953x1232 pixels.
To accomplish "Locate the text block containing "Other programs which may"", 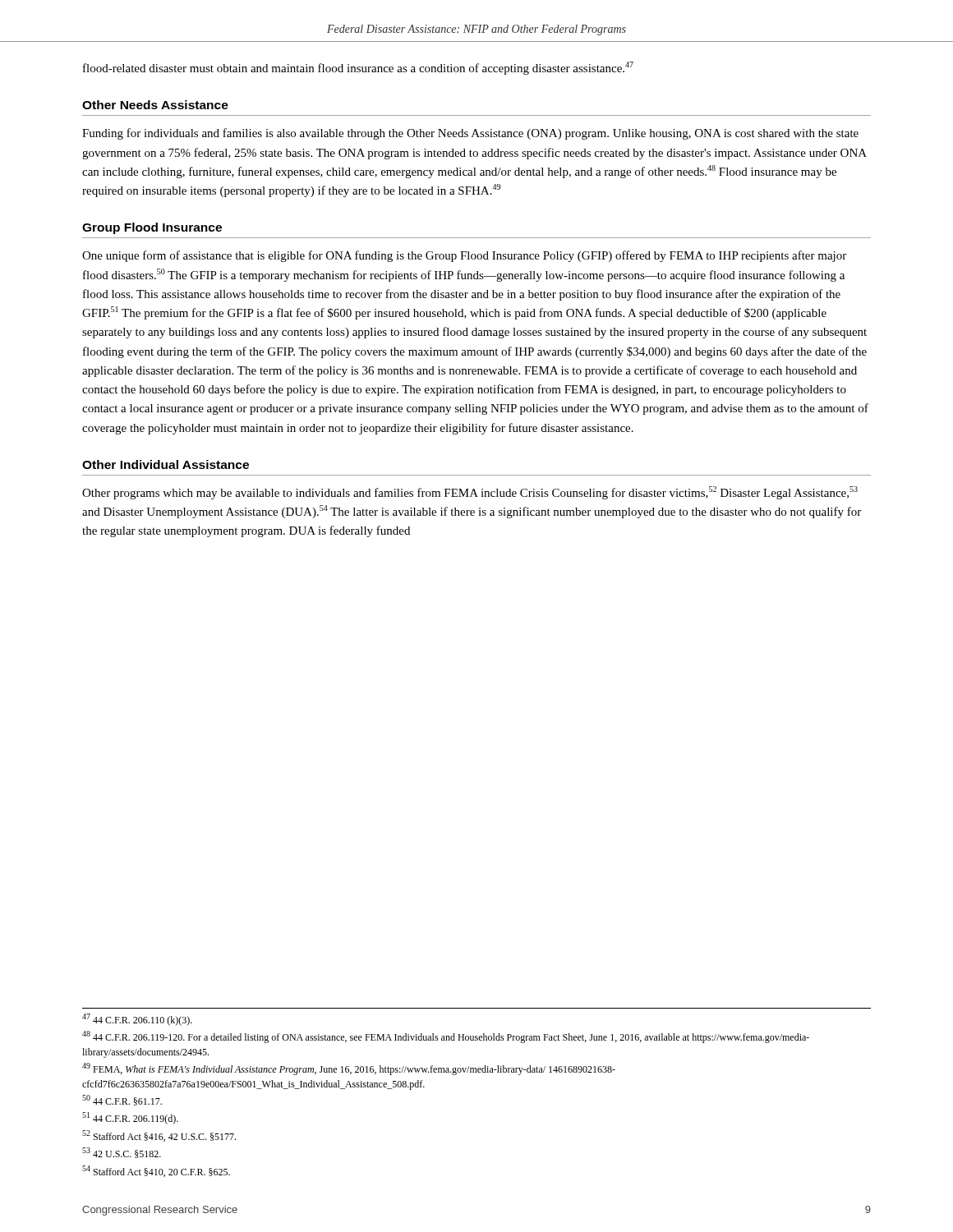I will tap(472, 511).
